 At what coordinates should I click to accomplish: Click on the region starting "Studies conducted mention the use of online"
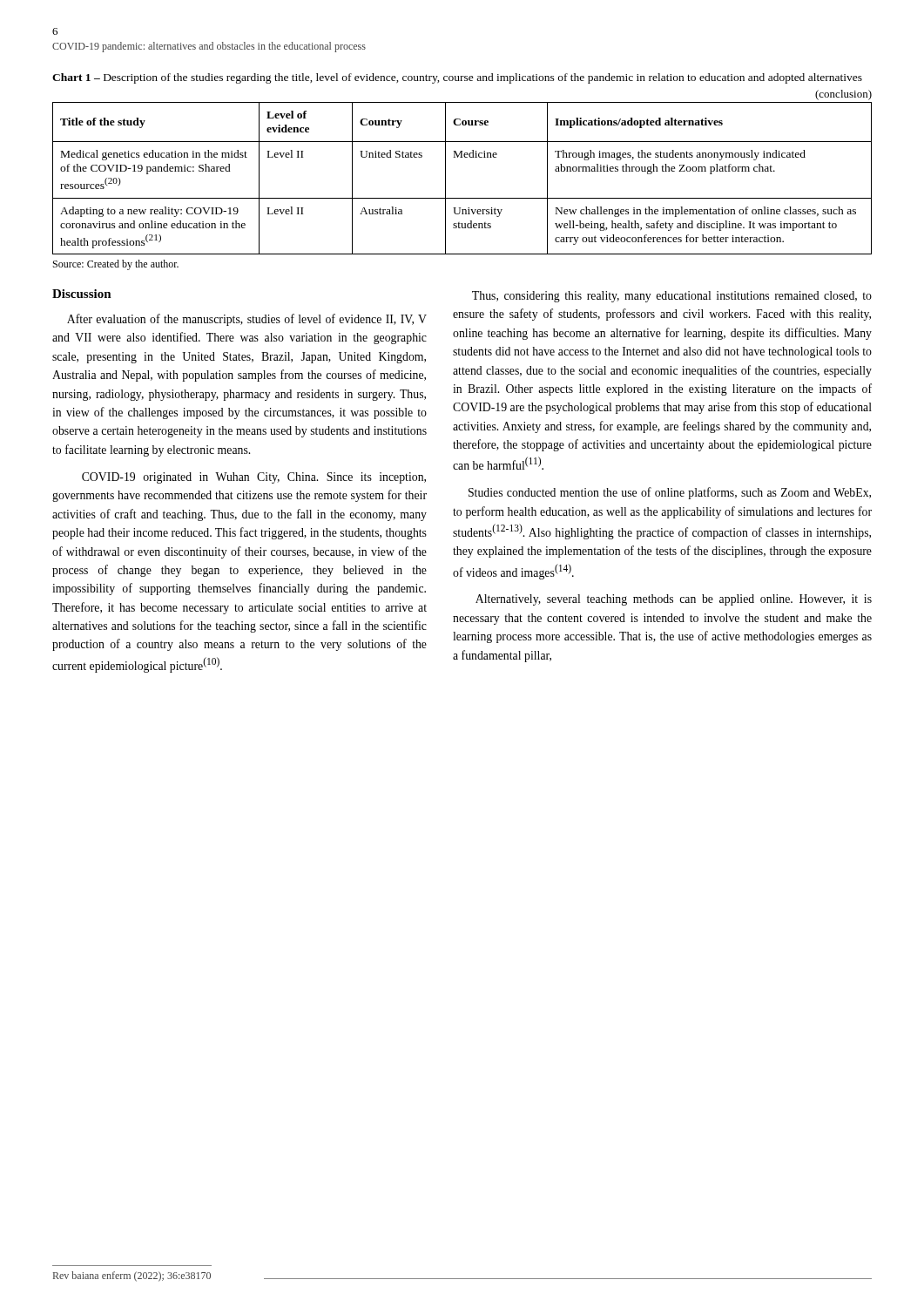pyautogui.click(x=662, y=533)
